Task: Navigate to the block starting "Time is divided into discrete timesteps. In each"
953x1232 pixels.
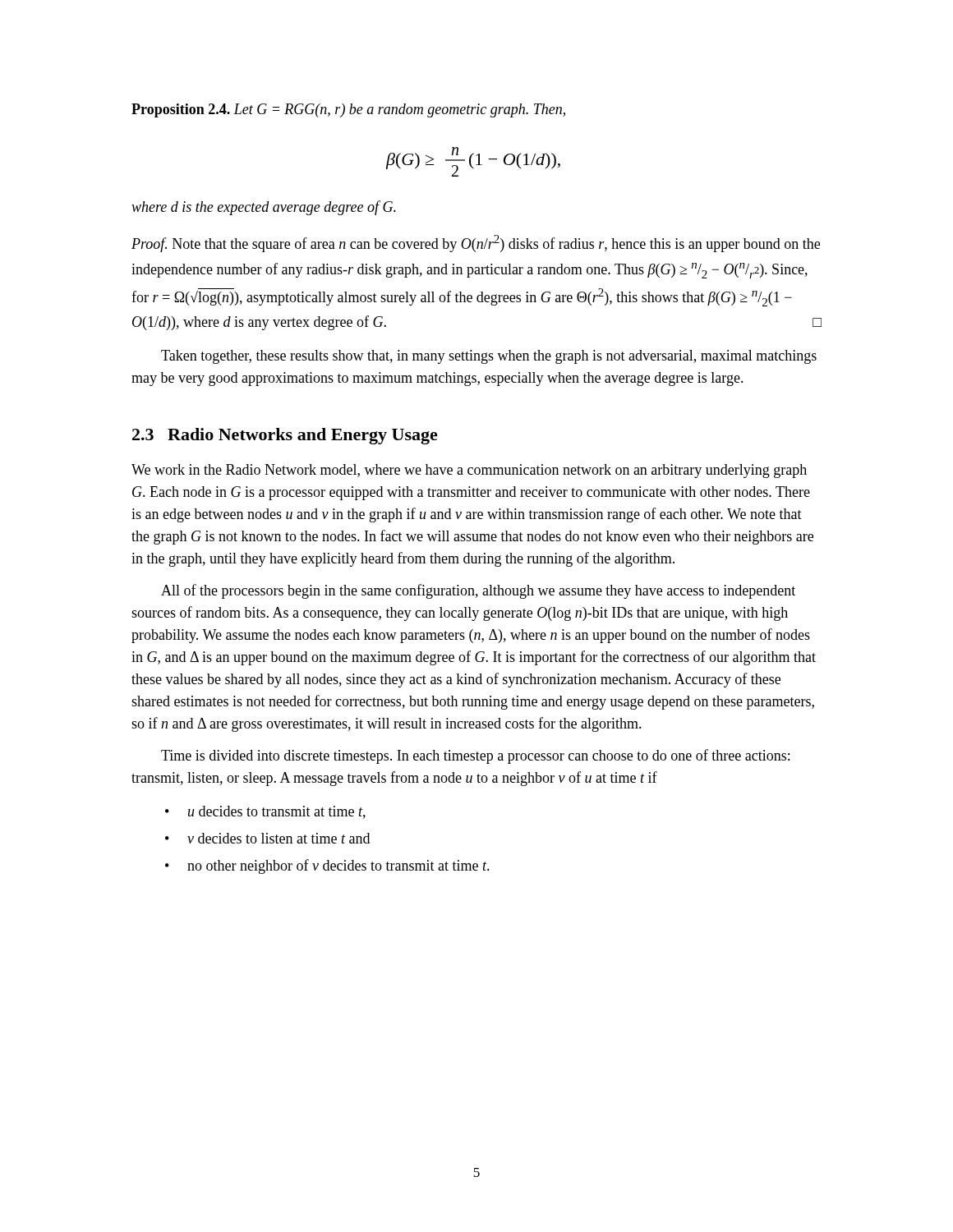Action: pos(461,767)
